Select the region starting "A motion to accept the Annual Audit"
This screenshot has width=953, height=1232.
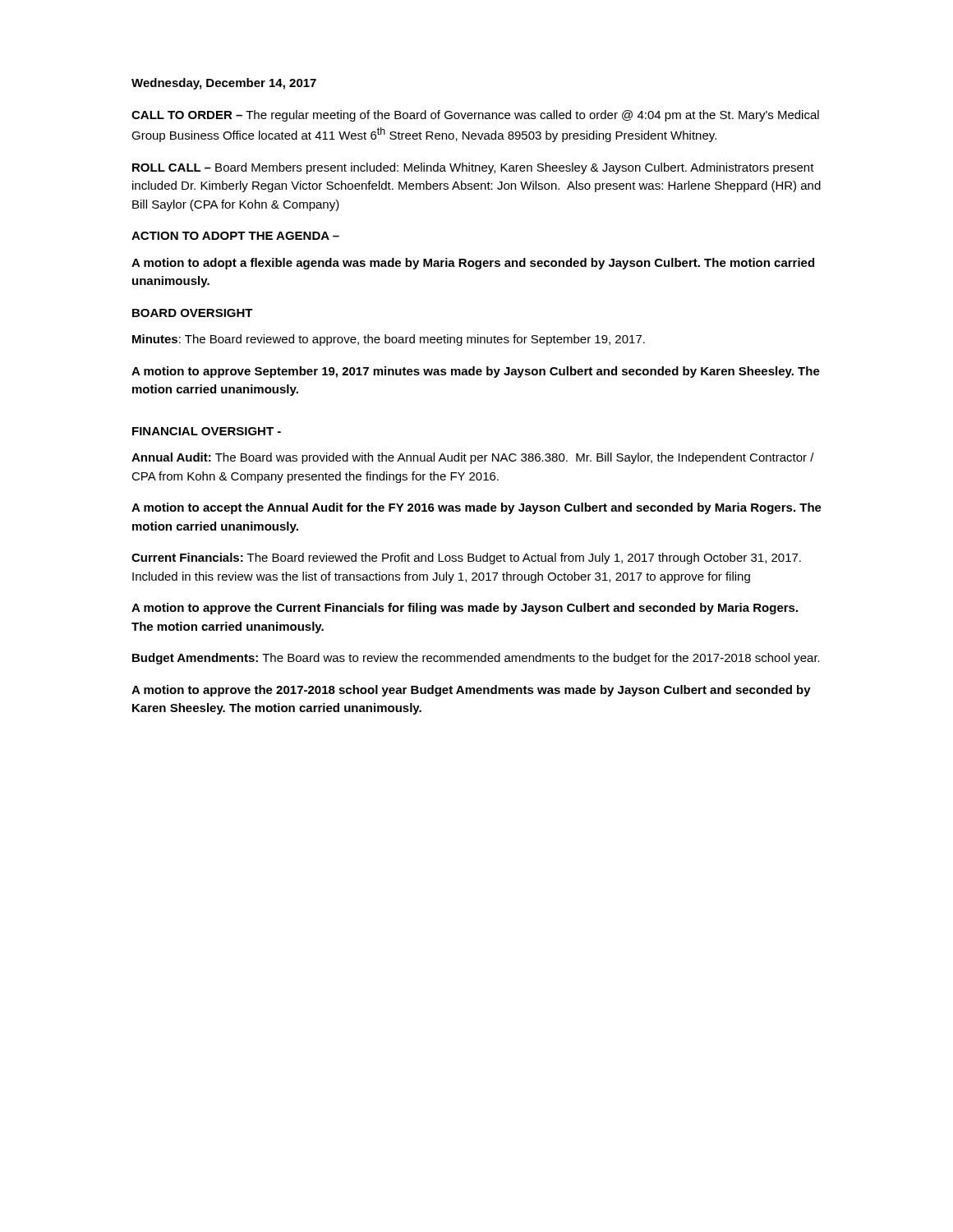tap(476, 517)
